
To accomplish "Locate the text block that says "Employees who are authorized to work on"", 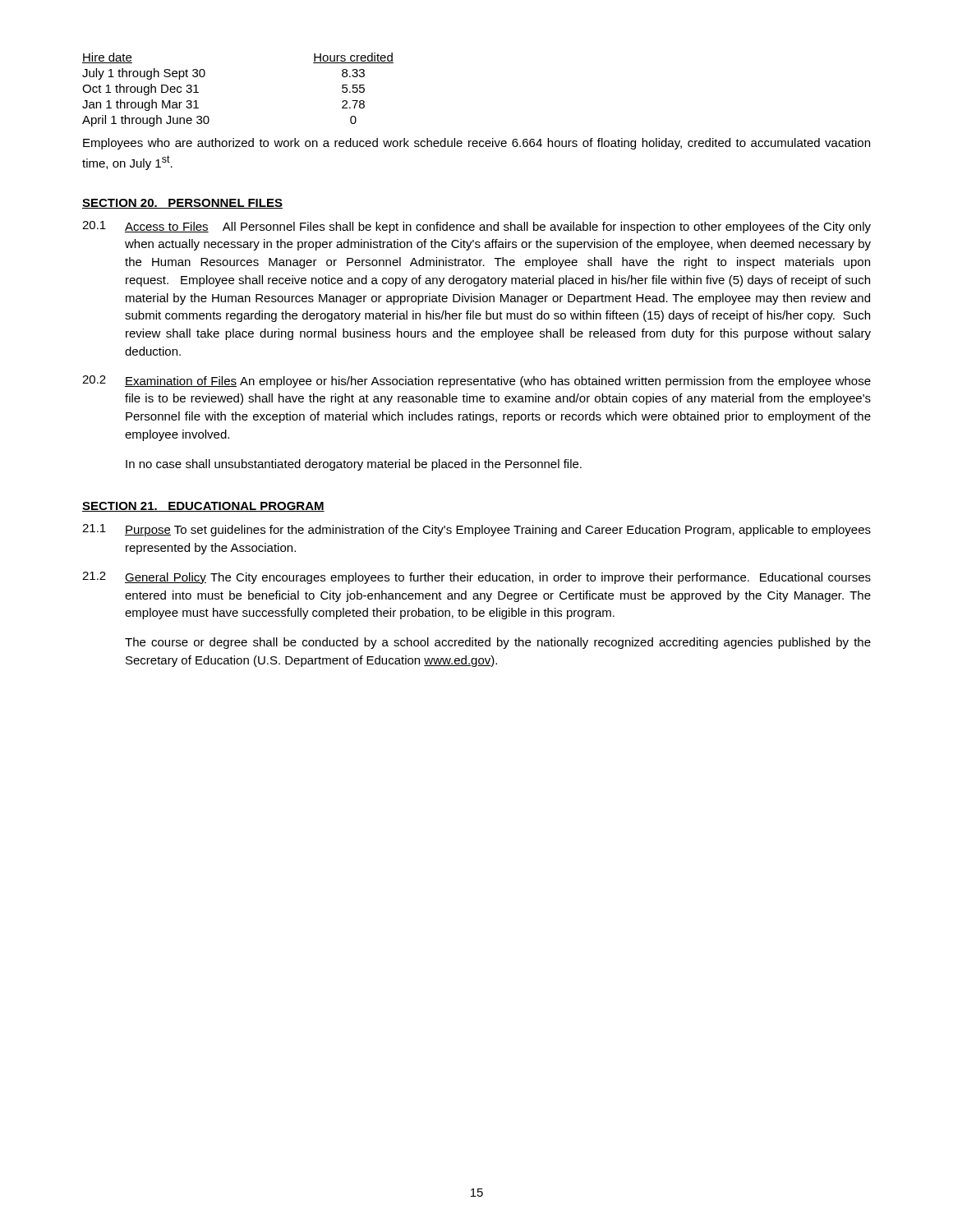I will [x=476, y=153].
